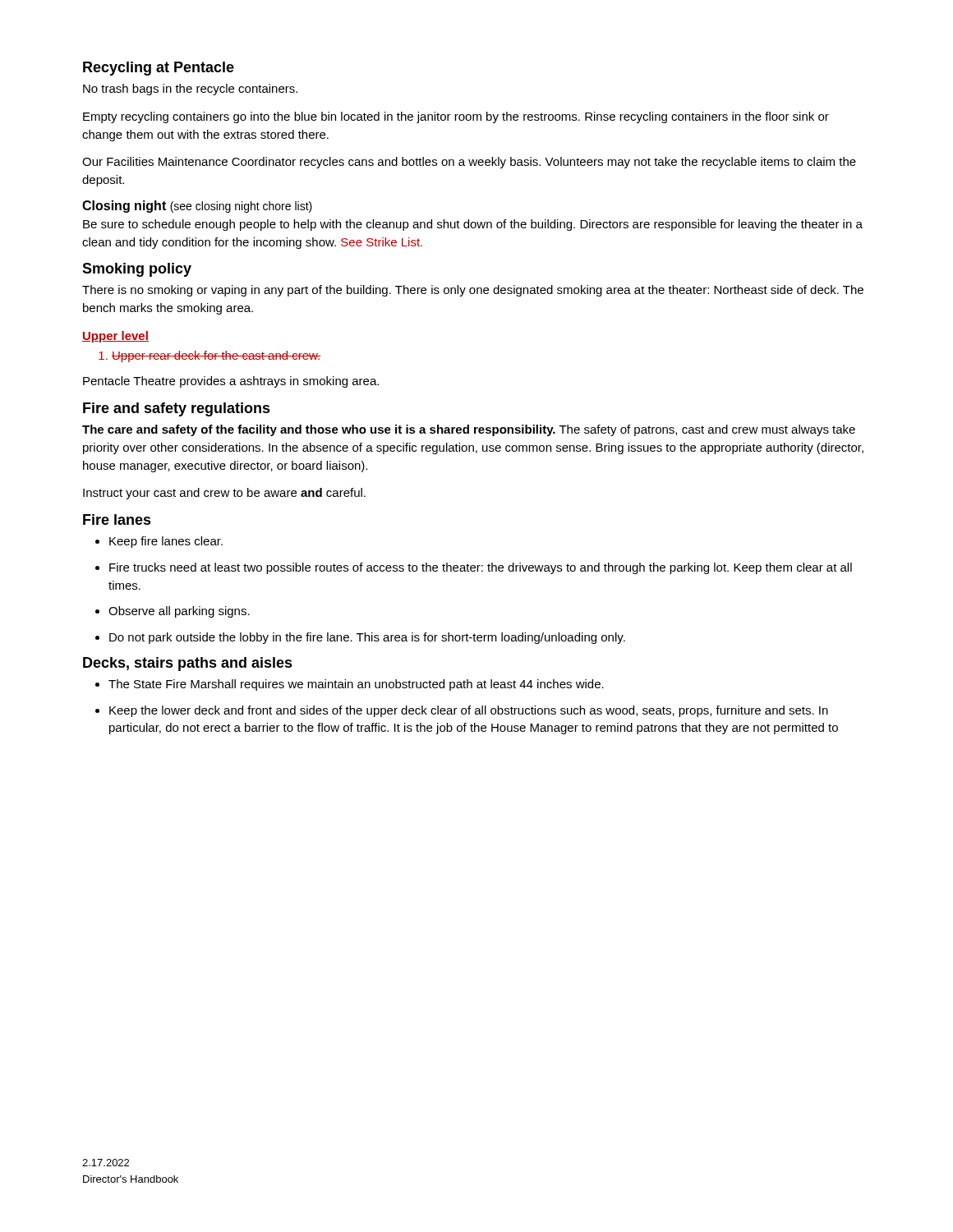Point to the block beginning "Upper rear deck for the cast"
The height and width of the screenshot is (1232, 953).
coord(216,356)
